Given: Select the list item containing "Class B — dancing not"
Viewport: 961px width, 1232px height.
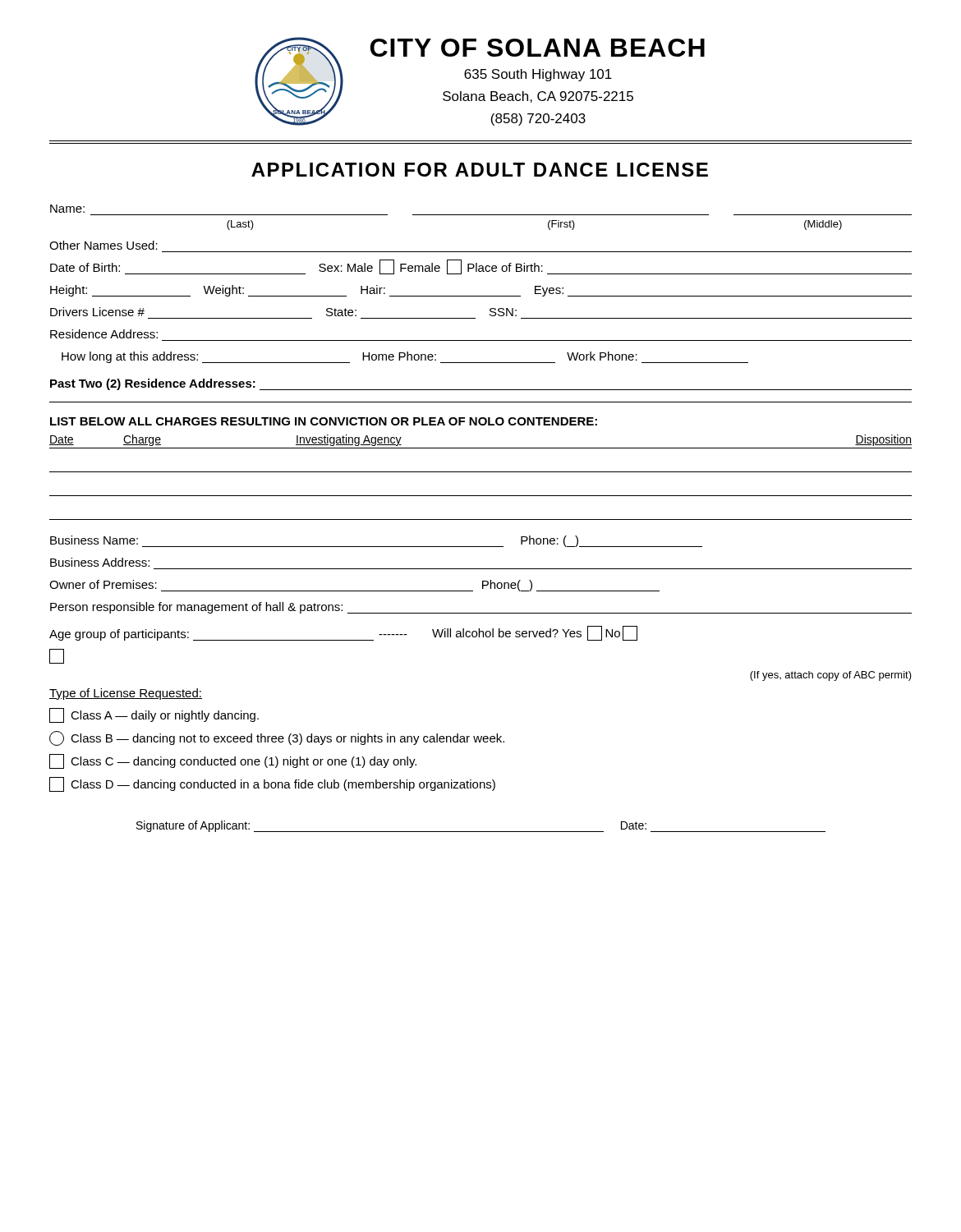Looking at the screenshot, I should click(x=277, y=738).
